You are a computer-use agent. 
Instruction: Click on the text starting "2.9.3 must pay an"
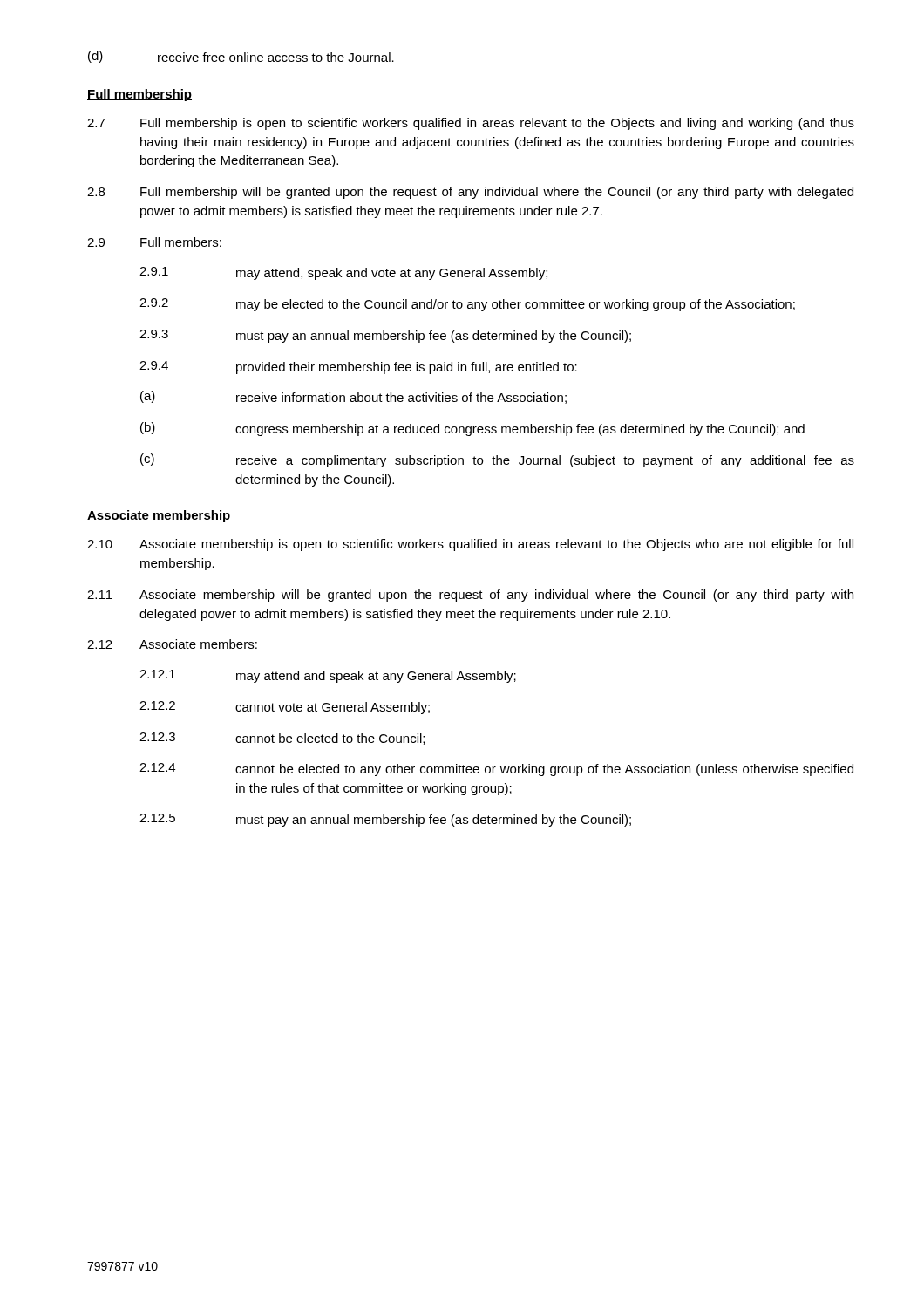497,335
